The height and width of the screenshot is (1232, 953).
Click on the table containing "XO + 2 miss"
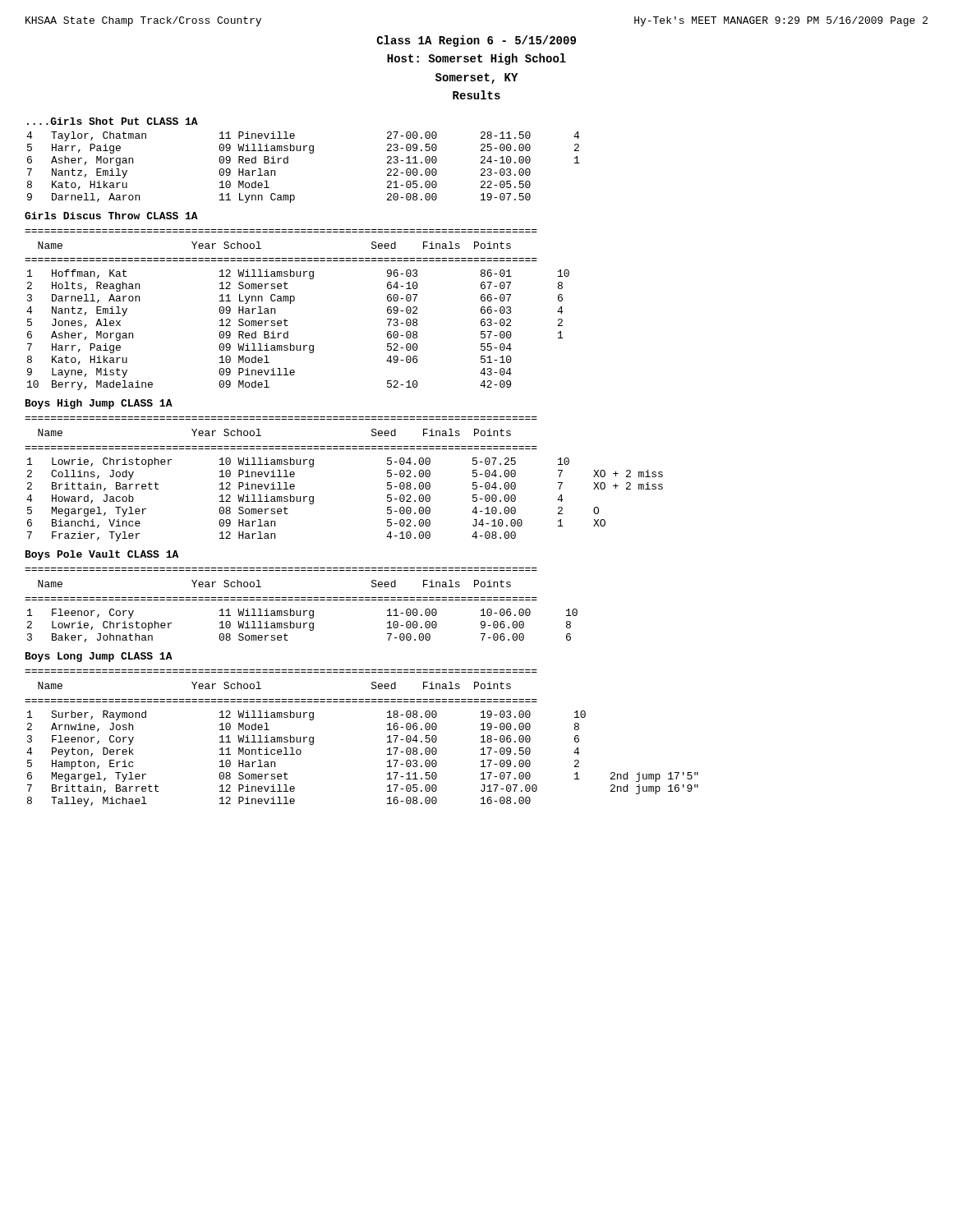pyautogui.click(x=476, y=477)
